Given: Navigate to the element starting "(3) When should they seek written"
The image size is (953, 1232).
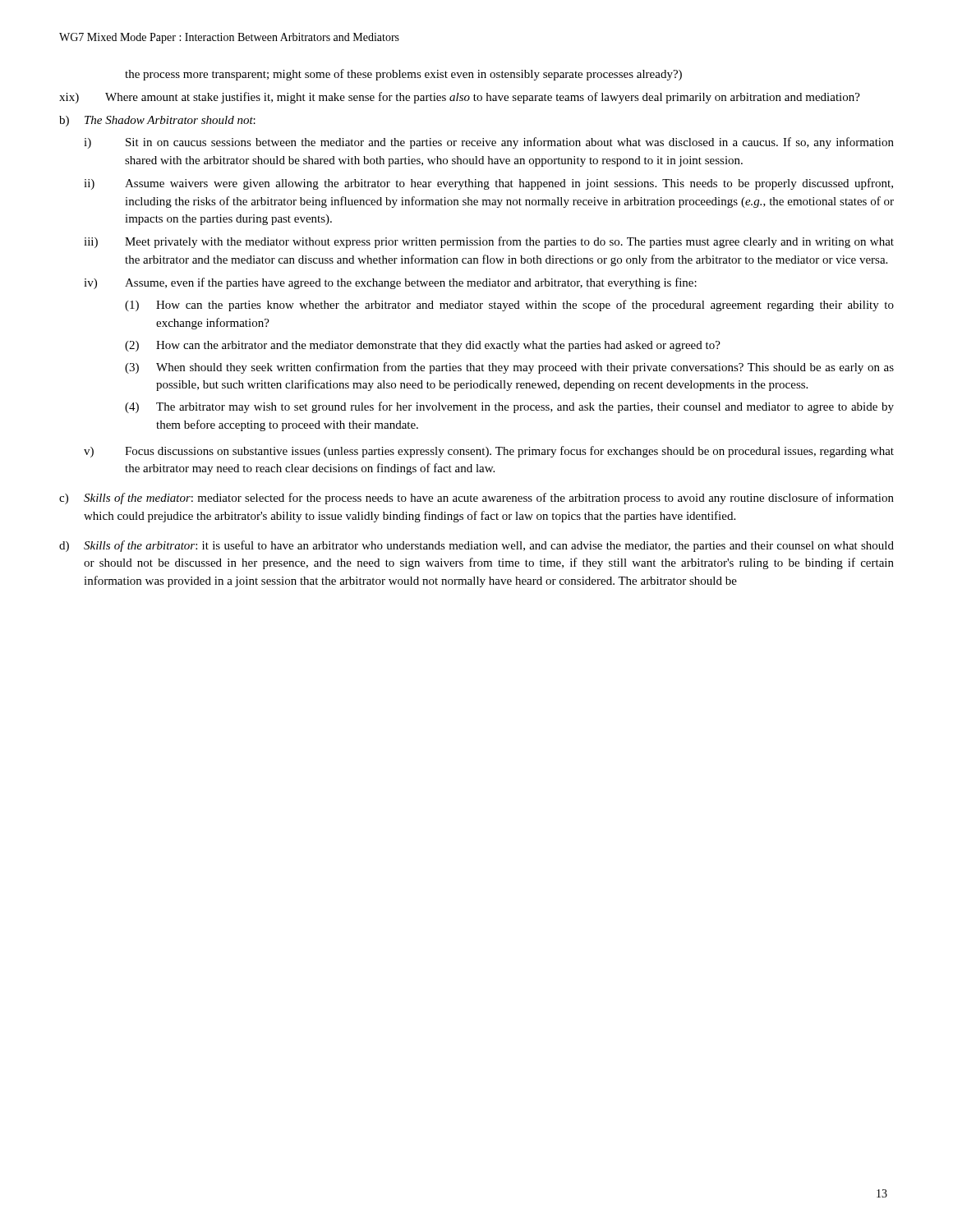Looking at the screenshot, I should coord(509,376).
